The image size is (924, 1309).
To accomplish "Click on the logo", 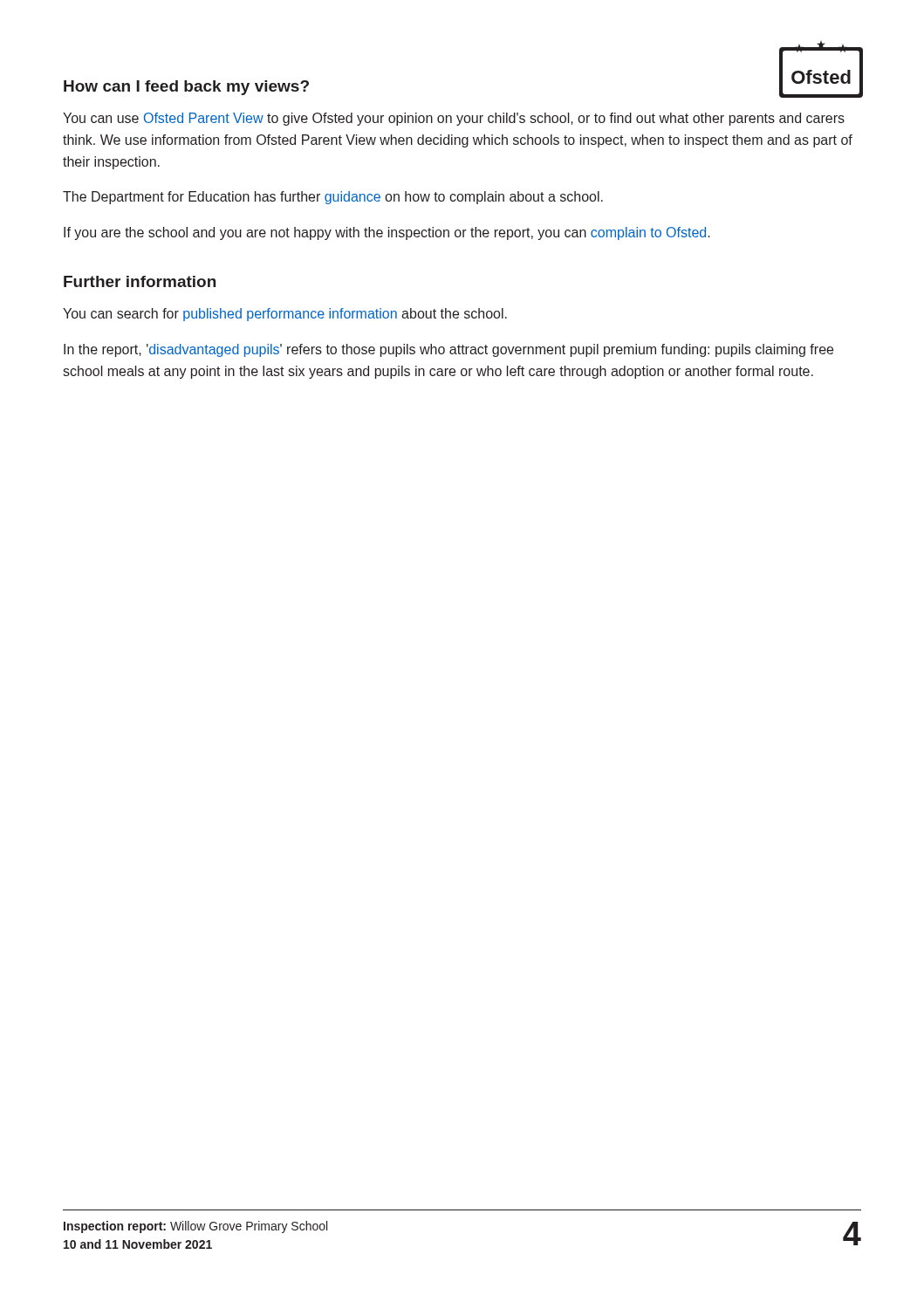I will coord(821,67).
